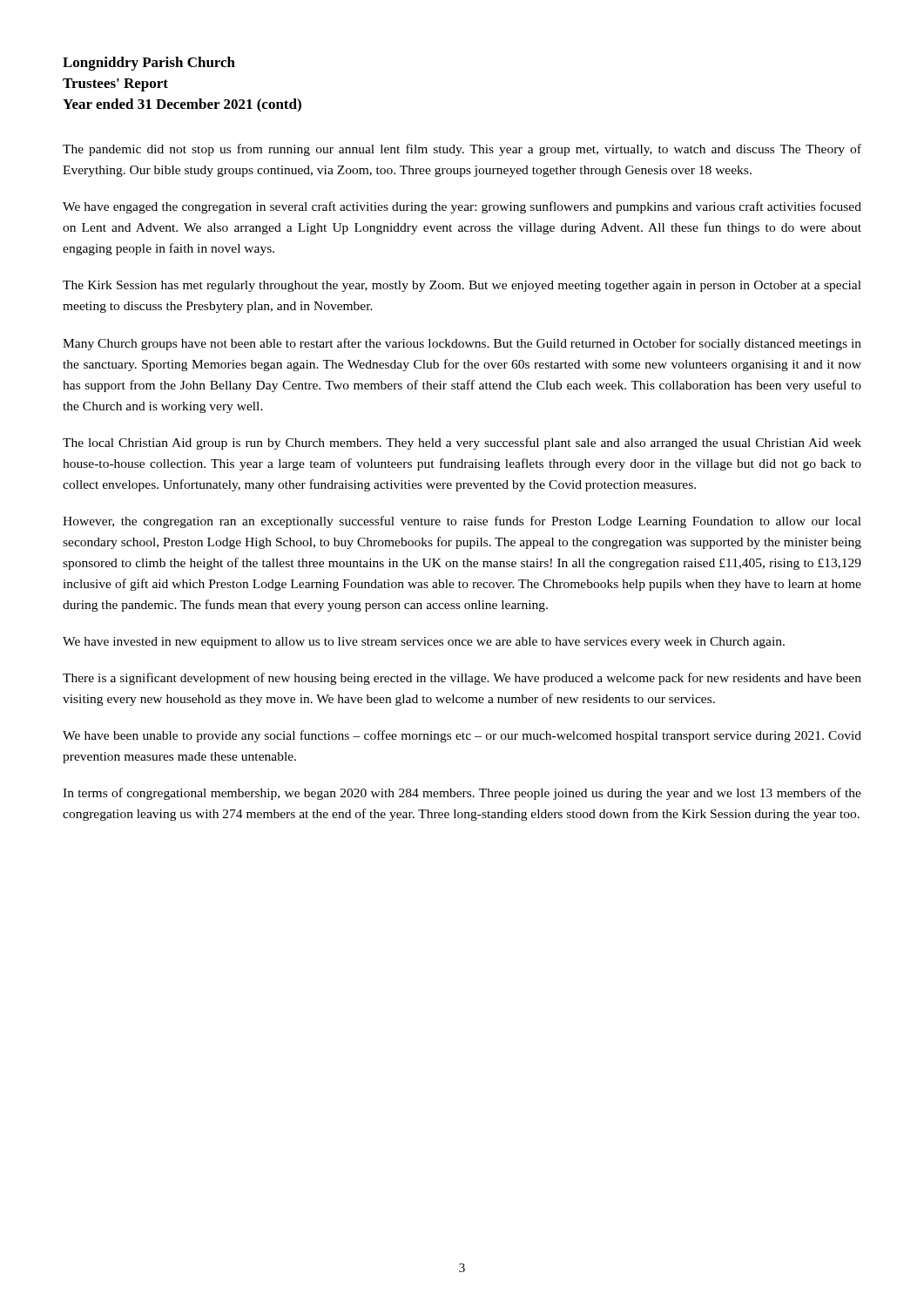Select the element starting "We have been"

click(x=462, y=745)
